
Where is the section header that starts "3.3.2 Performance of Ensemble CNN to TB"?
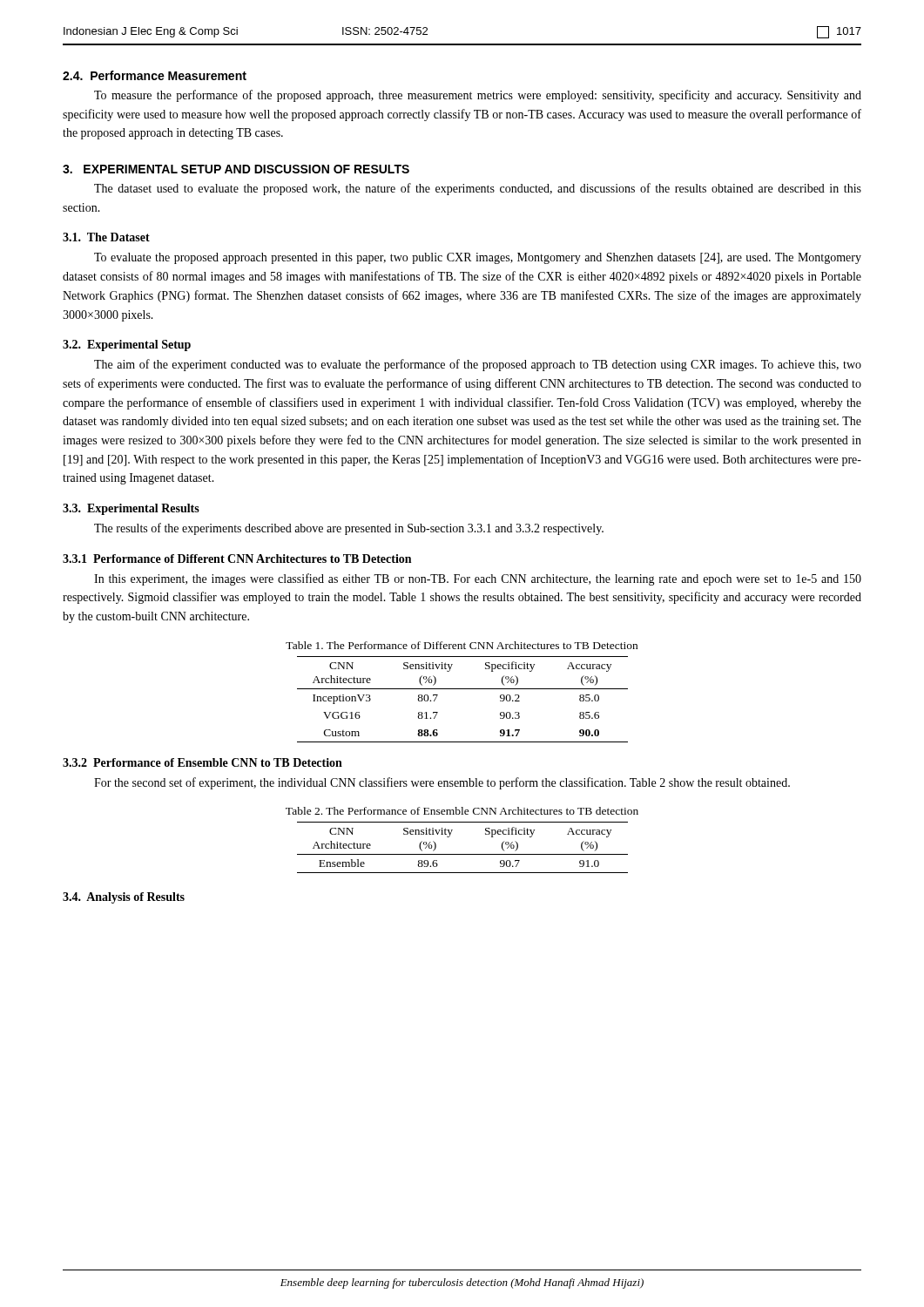[x=202, y=763]
